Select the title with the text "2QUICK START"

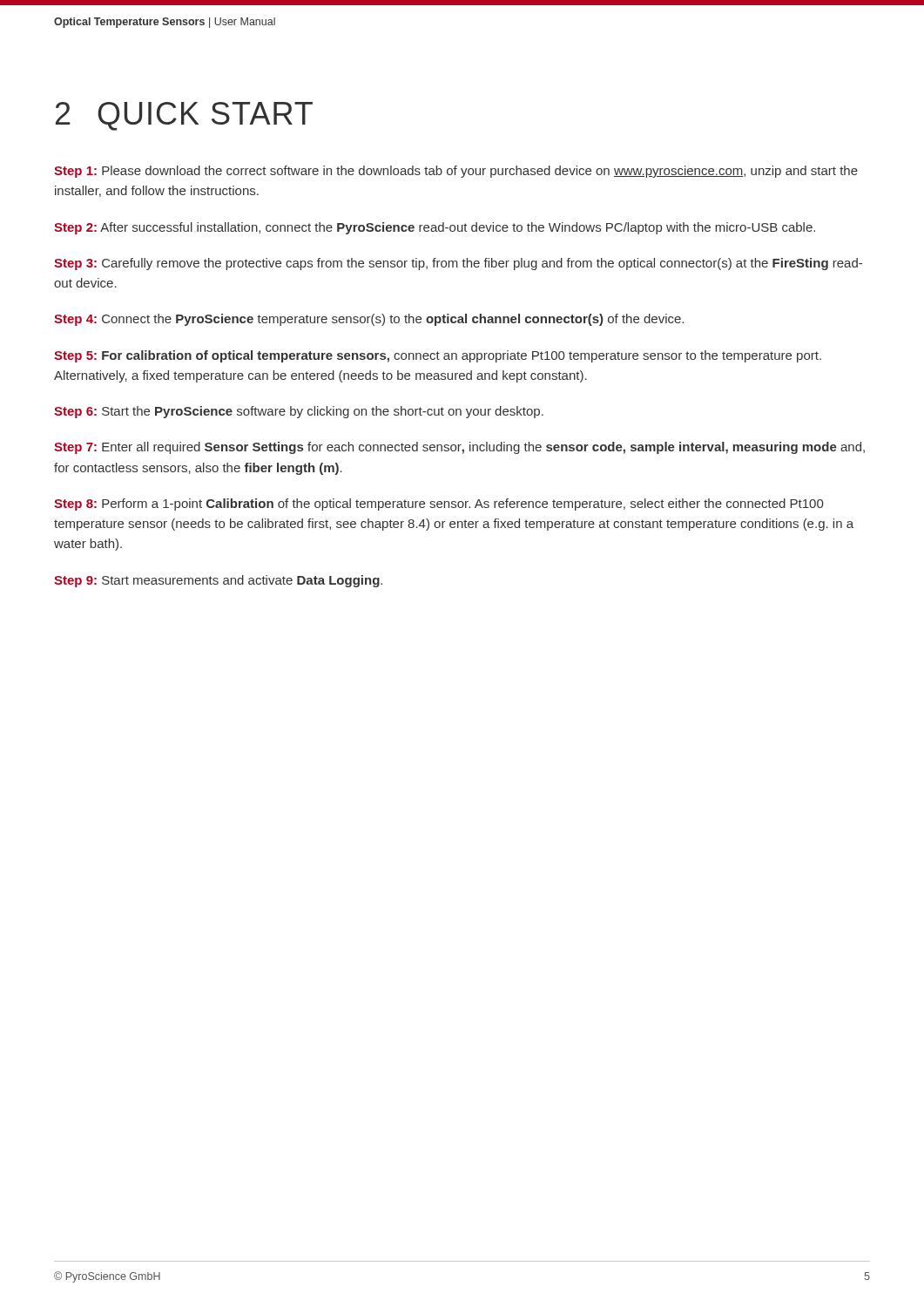coord(184,116)
